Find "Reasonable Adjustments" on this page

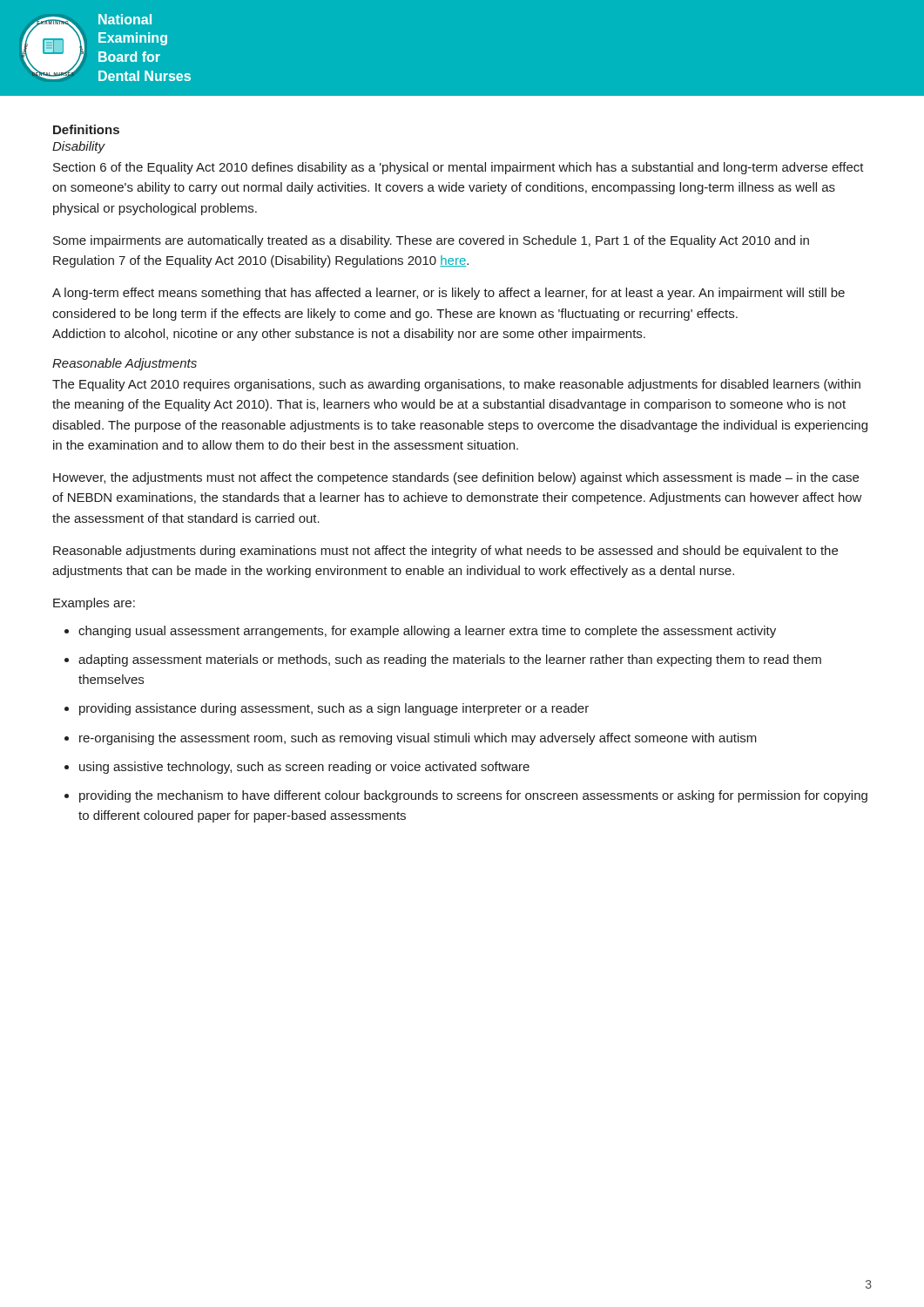[125, 363]
